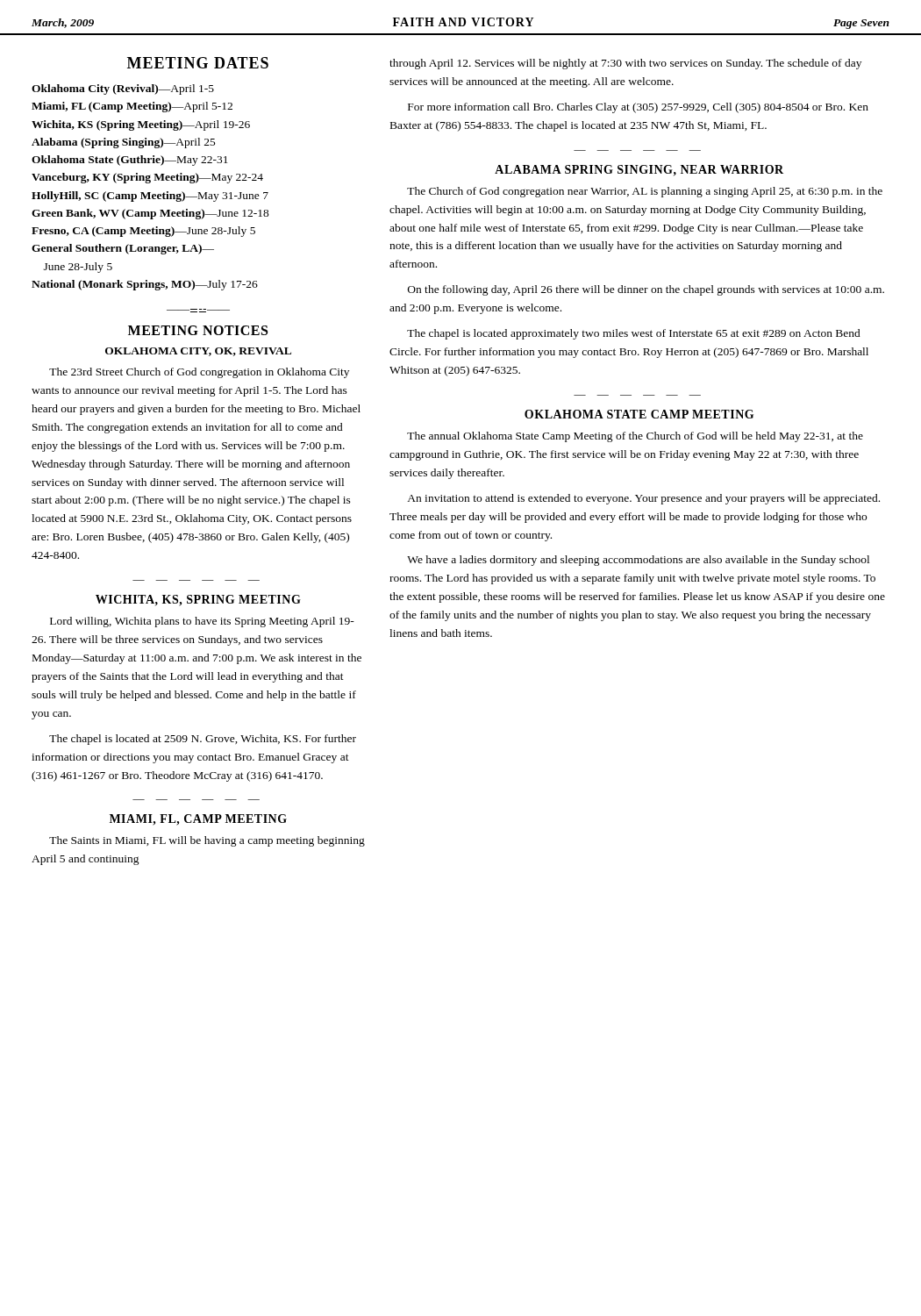
Task: Select the passage starting "The annual Oklahoma State Camp Meeting"
Action: [626, 454]
